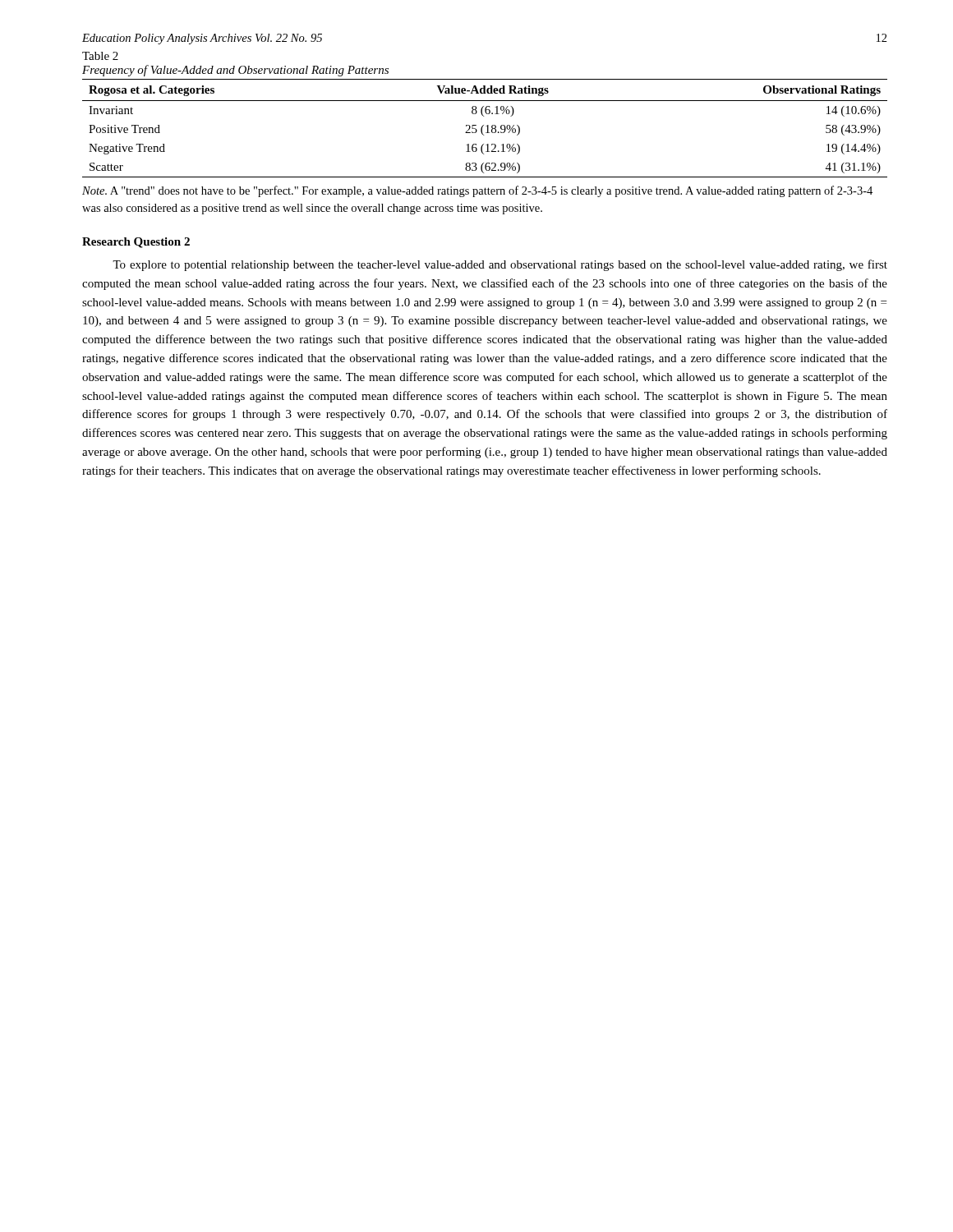Find the block starting "To explore to potential relationship between the"
The image size is (953, 1232).
click(485, 368)
